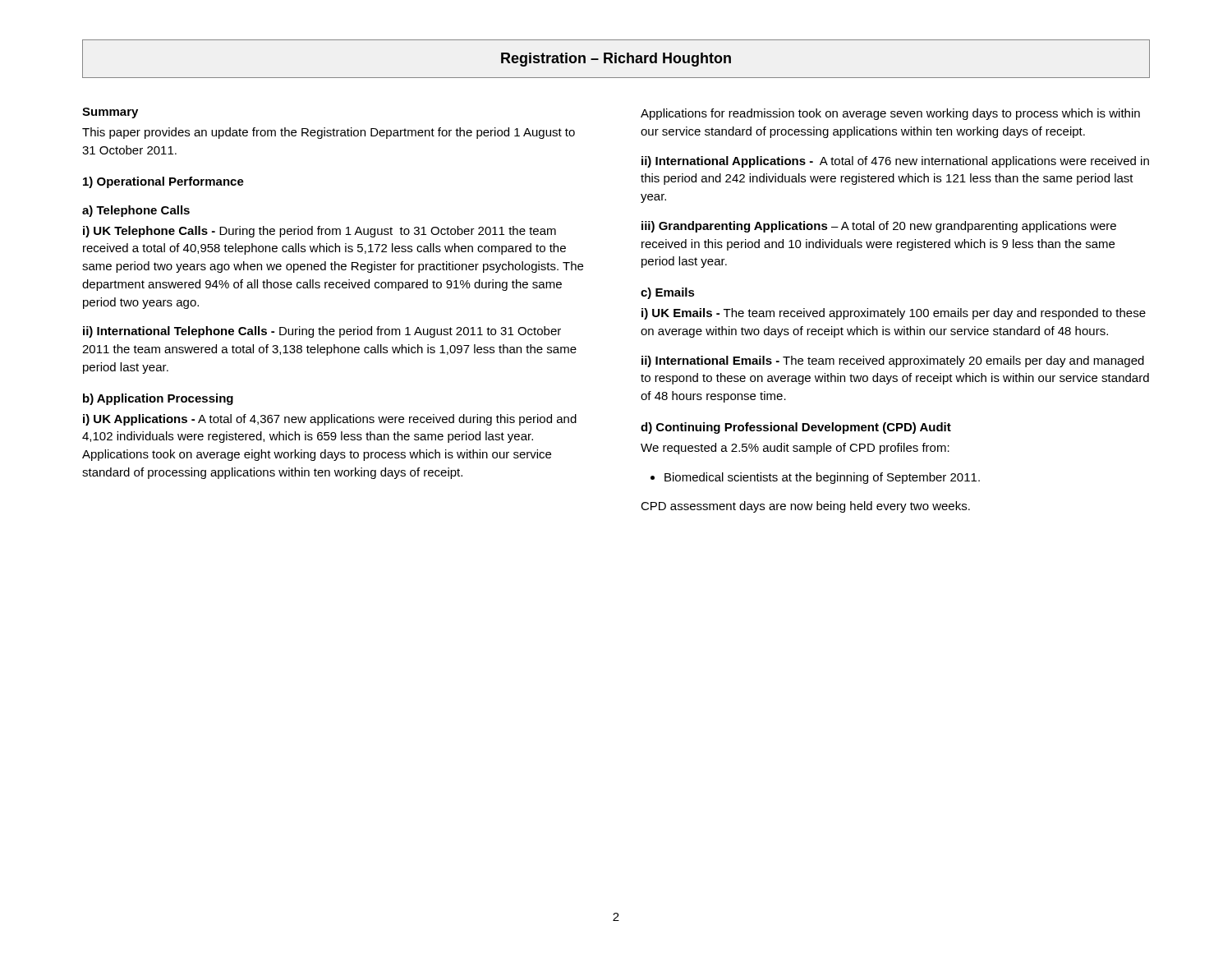Click on the section header that says "d) Continuing Professional Development"
This screenshot has width=1232, height=953.
pos(796,427)
